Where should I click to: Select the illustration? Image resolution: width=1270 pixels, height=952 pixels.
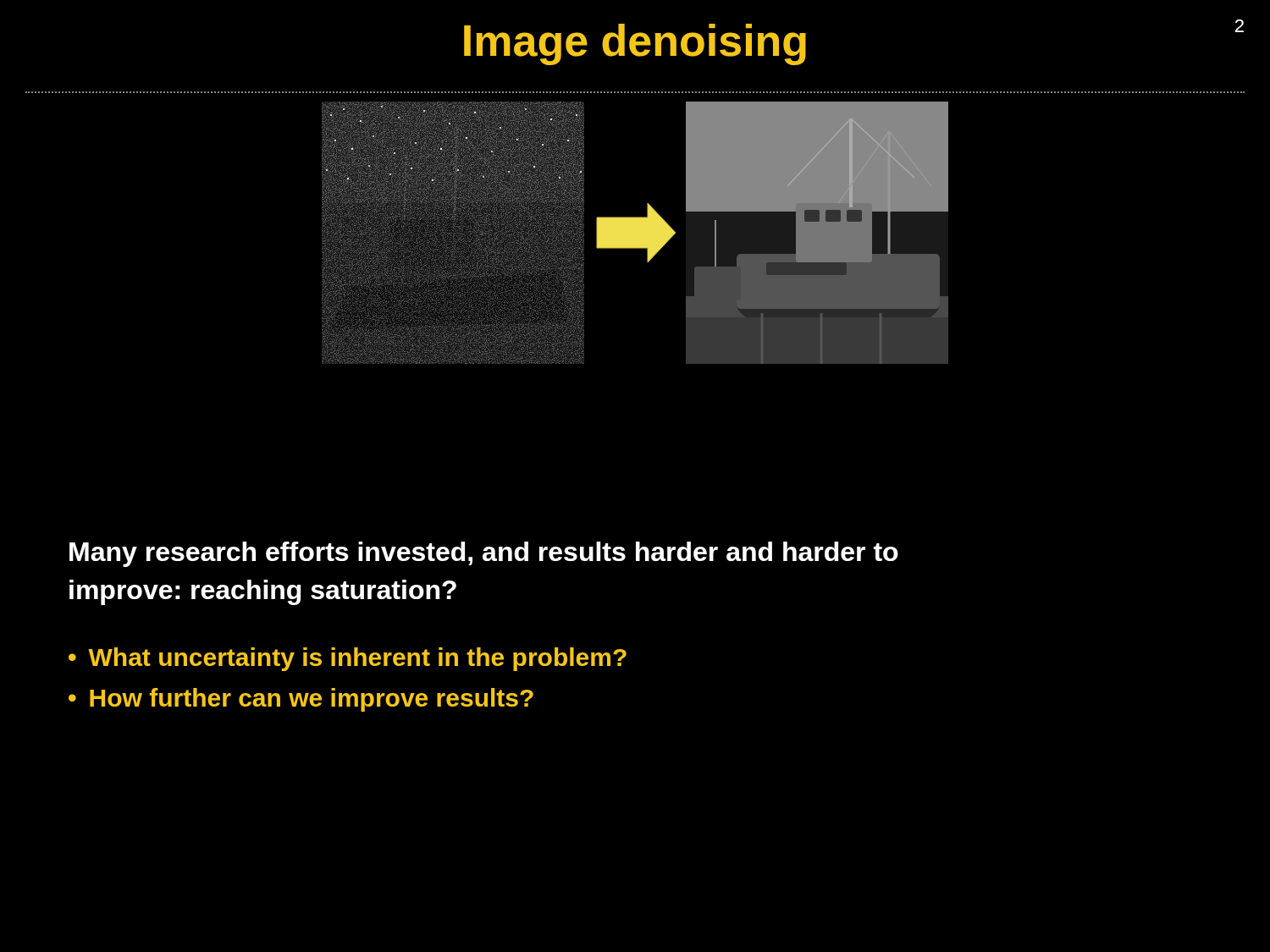click(x=635, y=233)
